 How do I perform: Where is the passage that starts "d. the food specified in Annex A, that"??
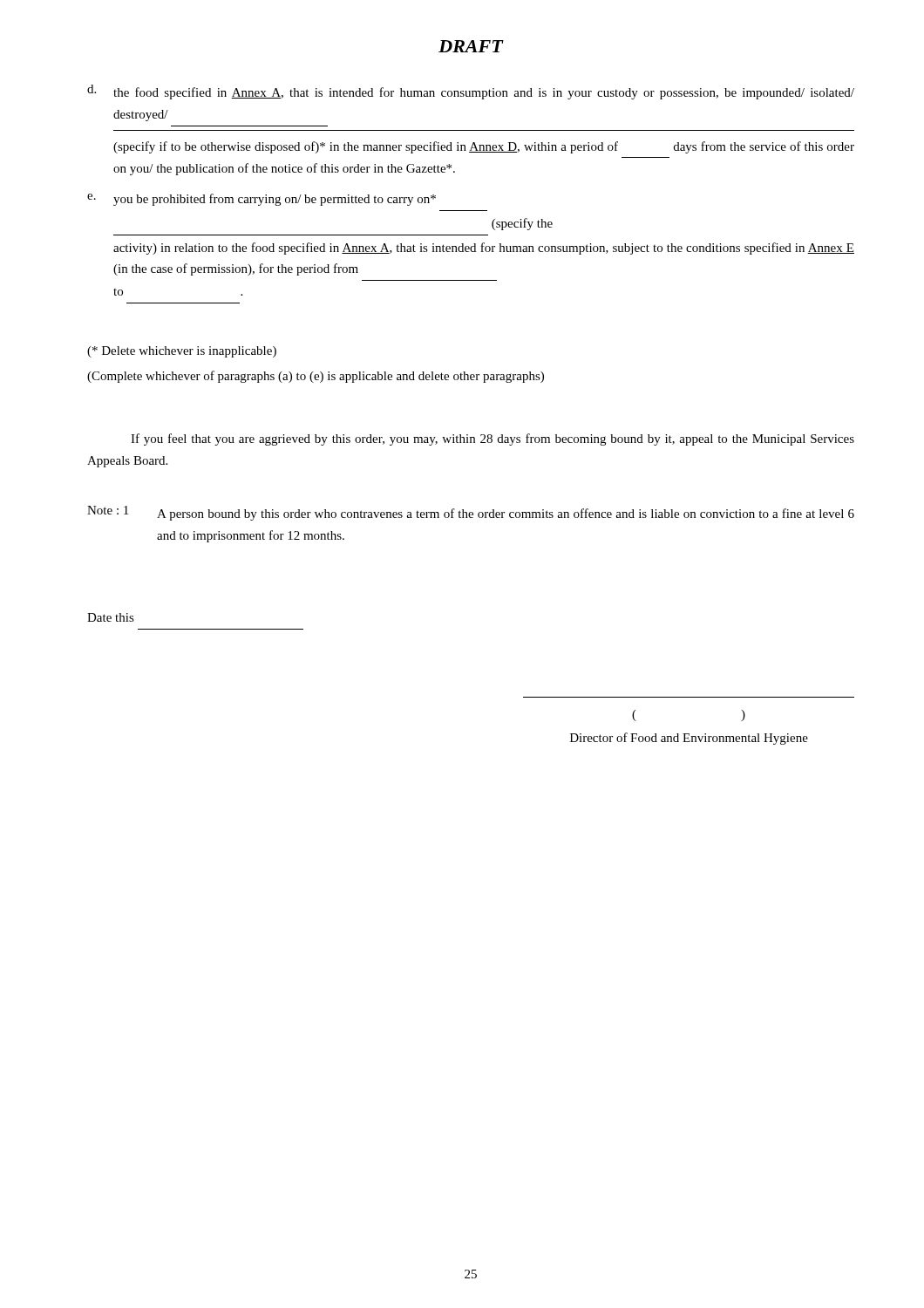coord(471,131)
